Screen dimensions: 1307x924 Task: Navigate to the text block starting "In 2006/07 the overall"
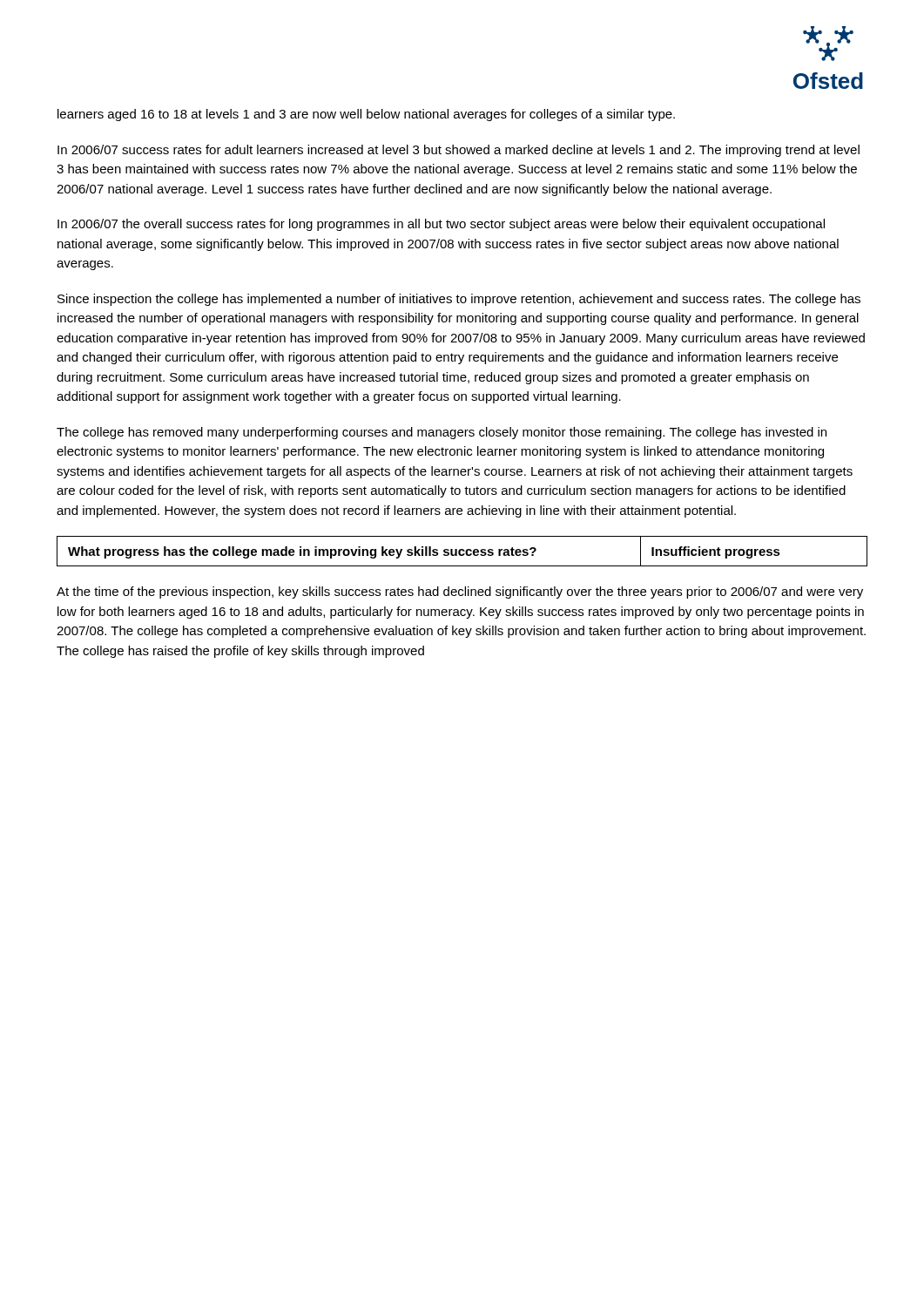point(448,243)
